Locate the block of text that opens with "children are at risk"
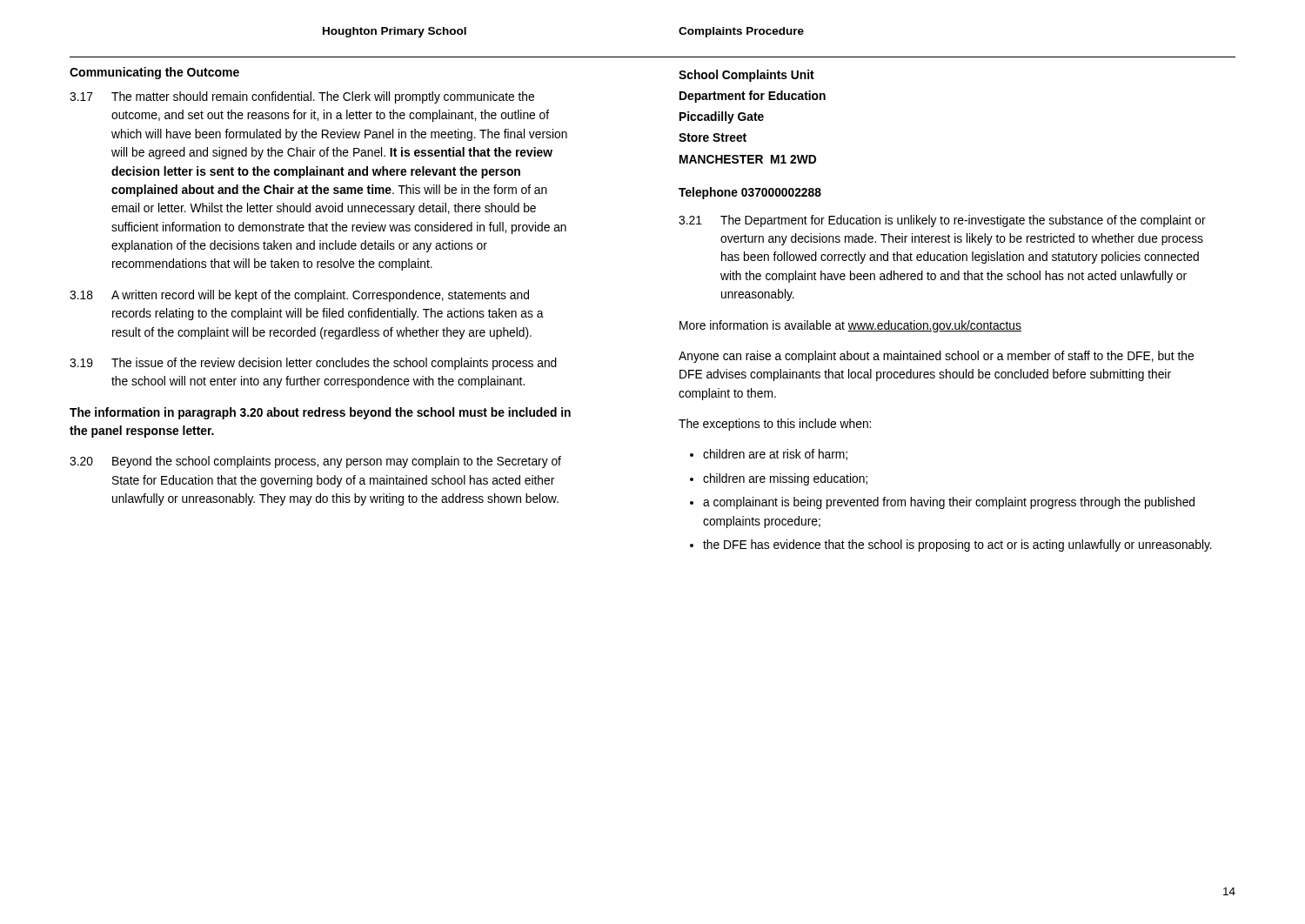The height and width of the screenshot is (924, 1305). pyautogui.click(x=776, y=455)
